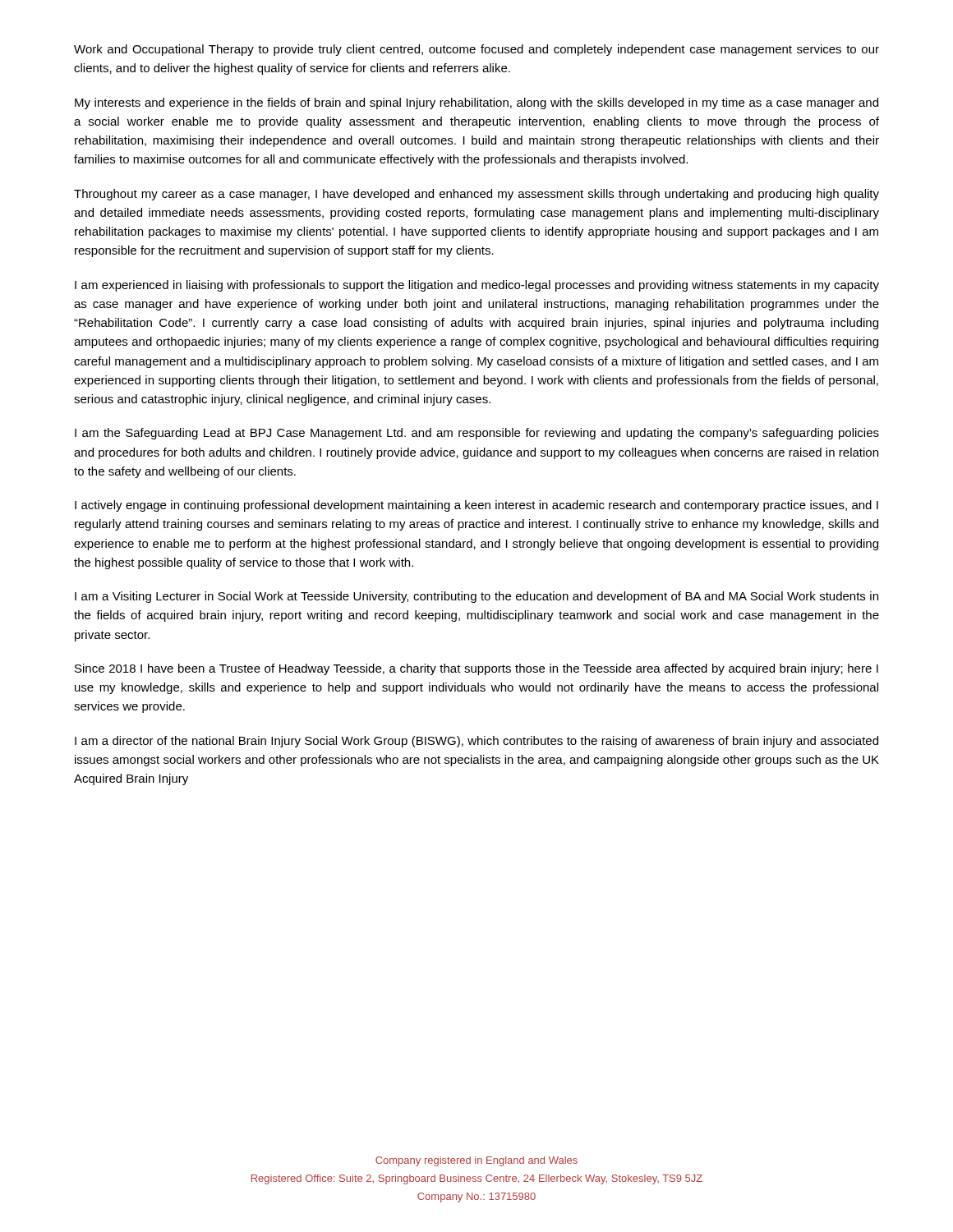Viewport: 953px width, 1232px height.
Task: Find the block starting "I am the Safeguarding Lead"
Action: click(x=476, y=452)
